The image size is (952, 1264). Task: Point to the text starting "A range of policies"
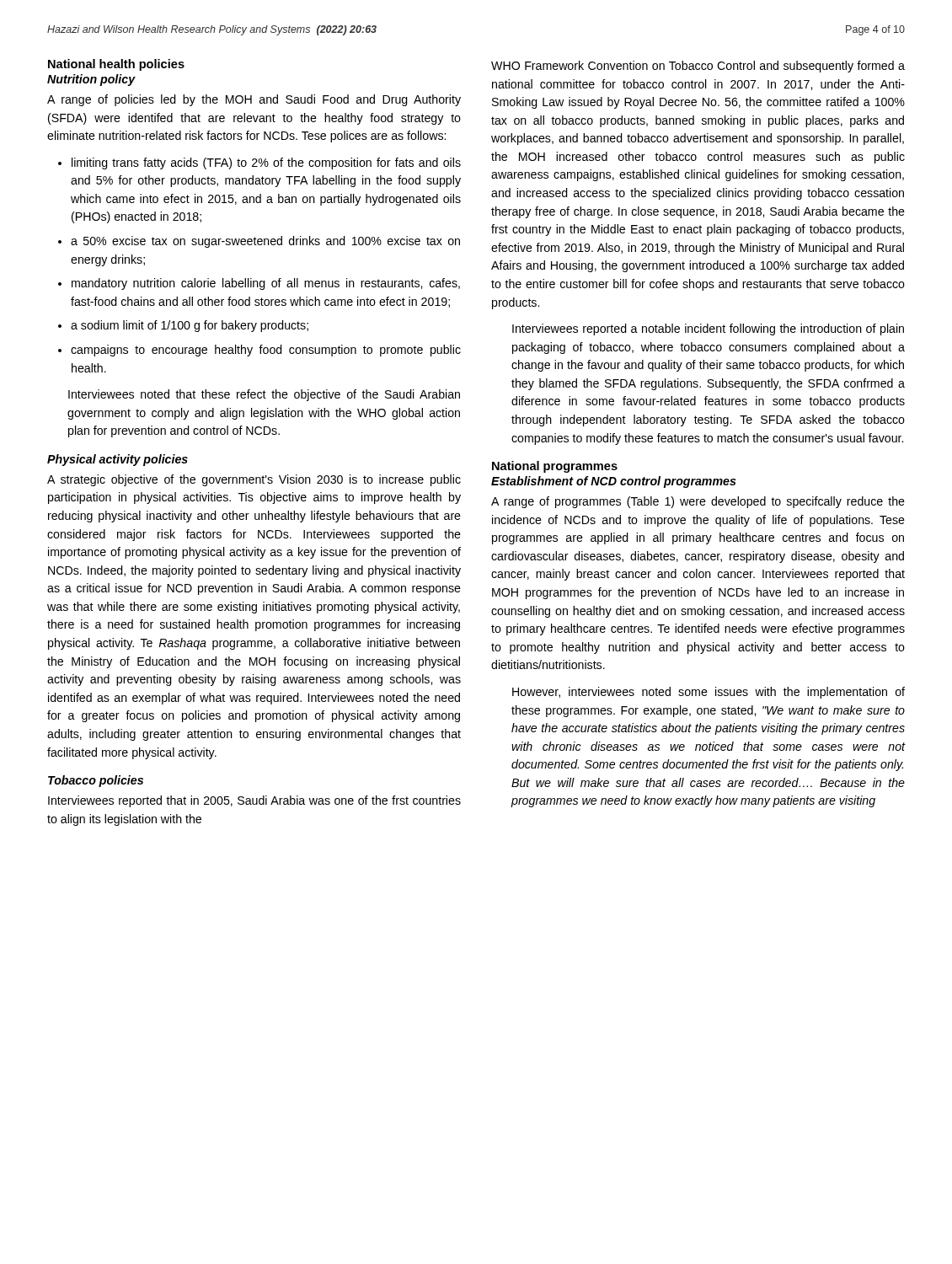point(254,118)
